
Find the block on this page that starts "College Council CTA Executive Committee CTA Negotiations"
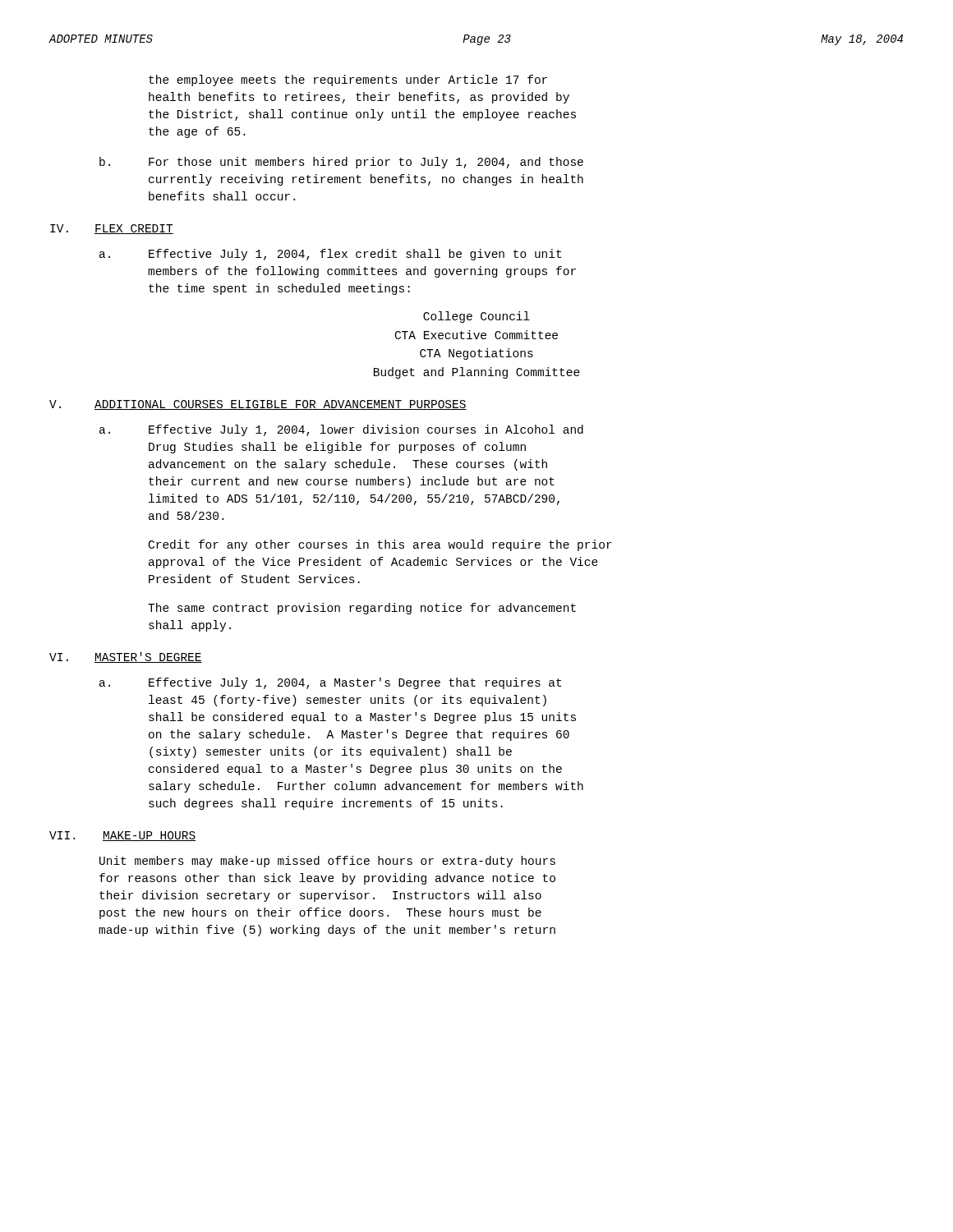pyautogui.click(x=476, y=345)
